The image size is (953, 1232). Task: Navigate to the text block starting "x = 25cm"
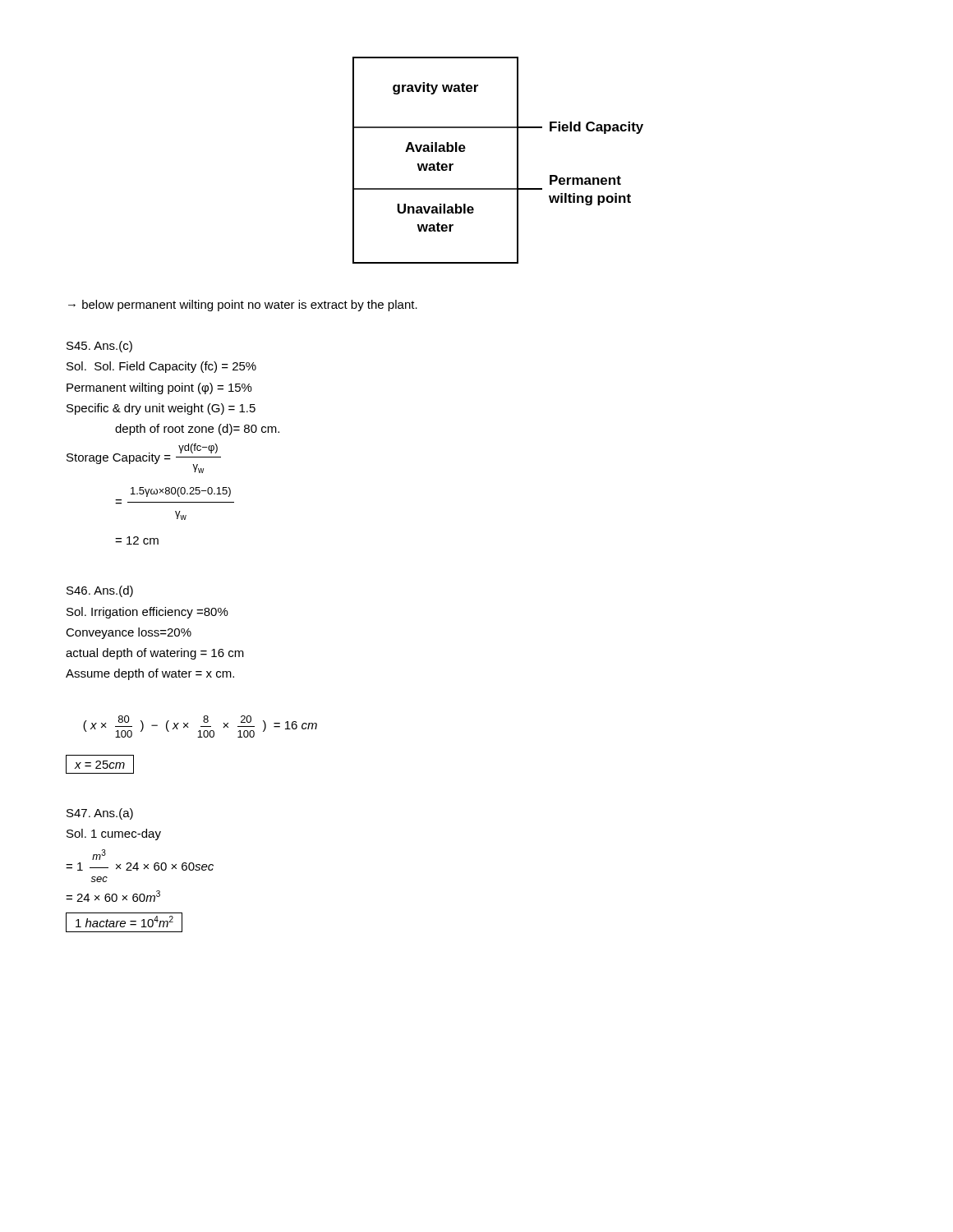tap(100, 764)
